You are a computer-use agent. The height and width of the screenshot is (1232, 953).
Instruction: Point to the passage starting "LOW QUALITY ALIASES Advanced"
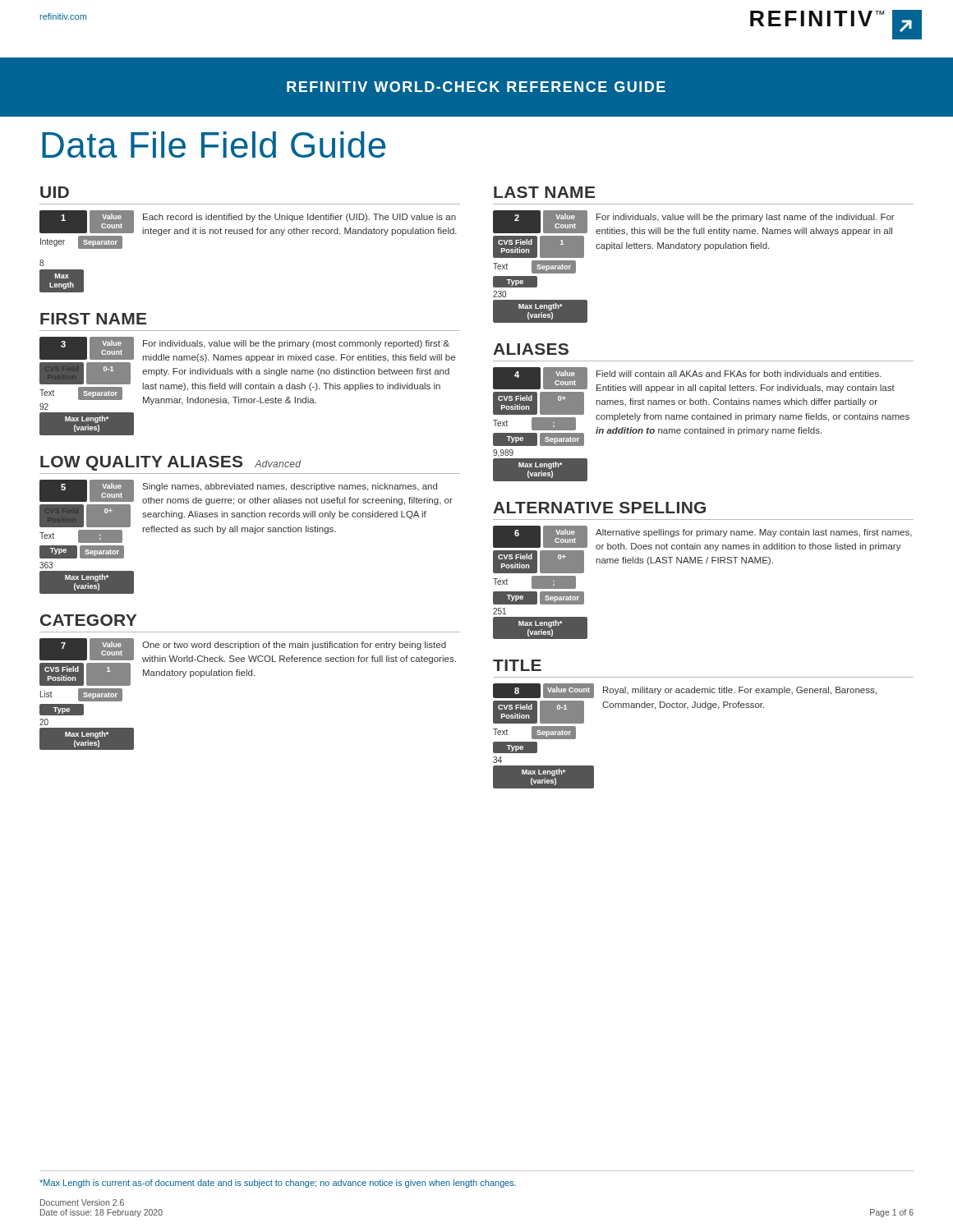[x=170, y=461]
